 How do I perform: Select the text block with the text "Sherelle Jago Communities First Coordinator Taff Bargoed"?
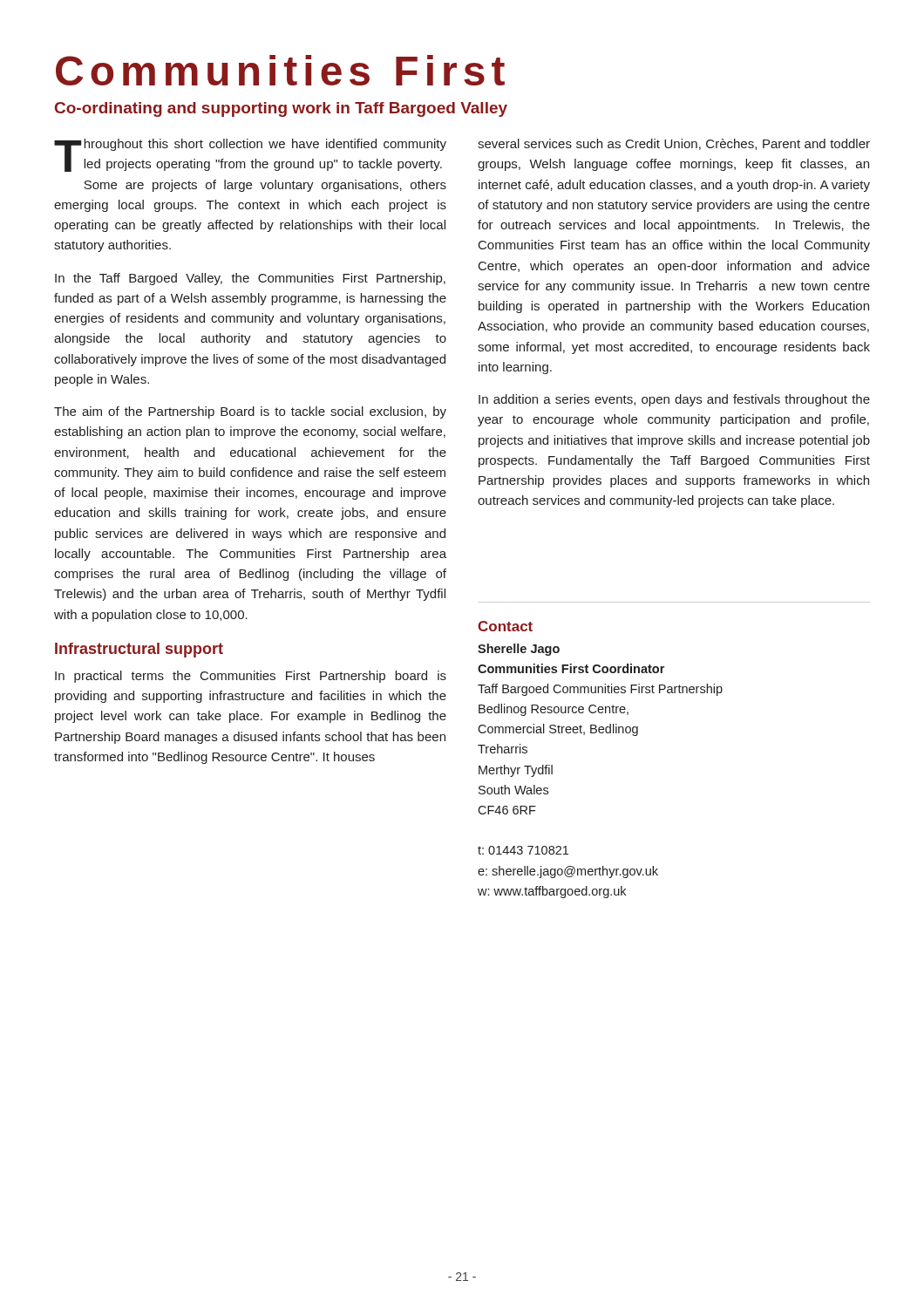pyautogui.click(x=519, y=650)
